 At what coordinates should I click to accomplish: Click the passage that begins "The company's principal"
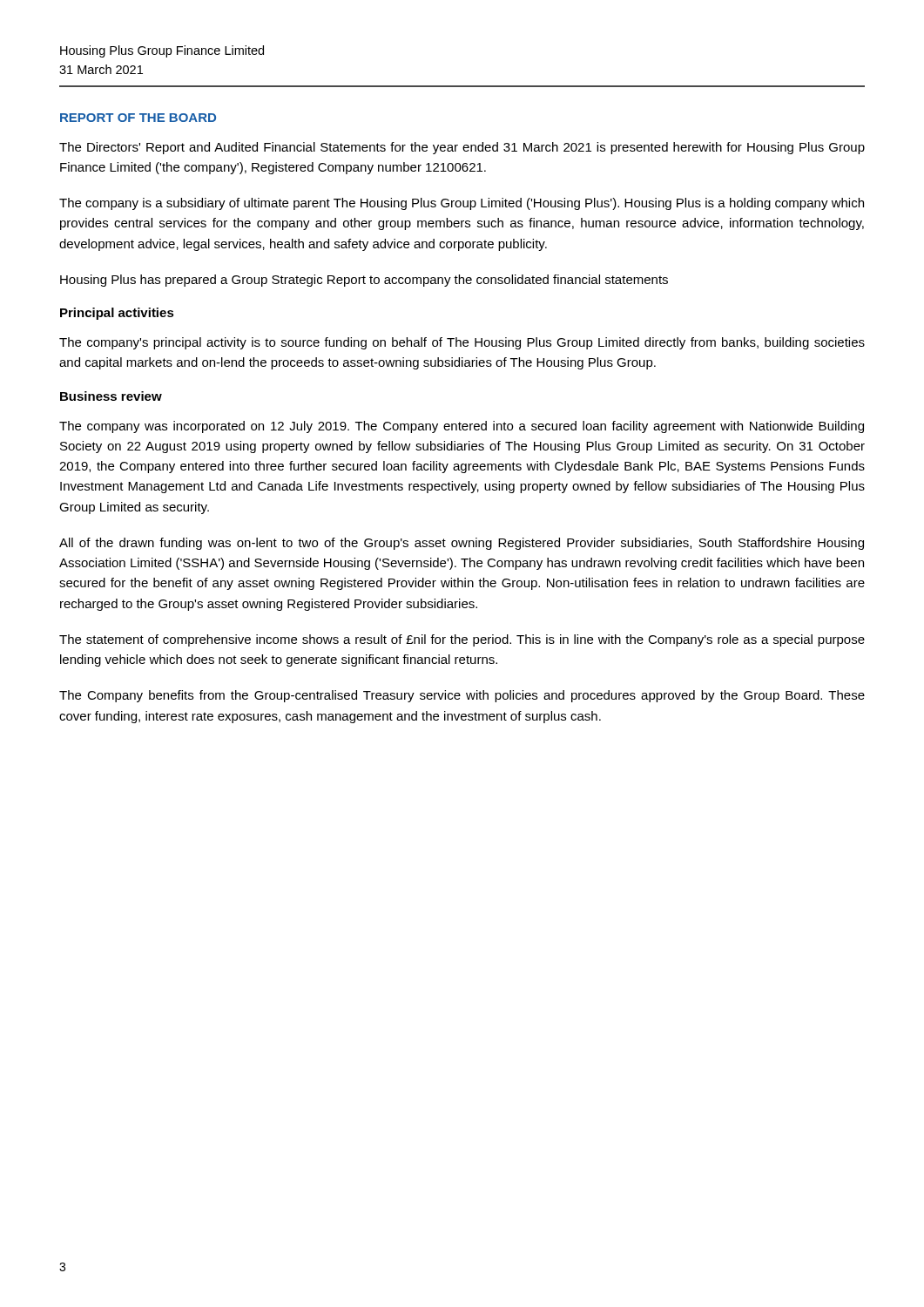point(462,352)
